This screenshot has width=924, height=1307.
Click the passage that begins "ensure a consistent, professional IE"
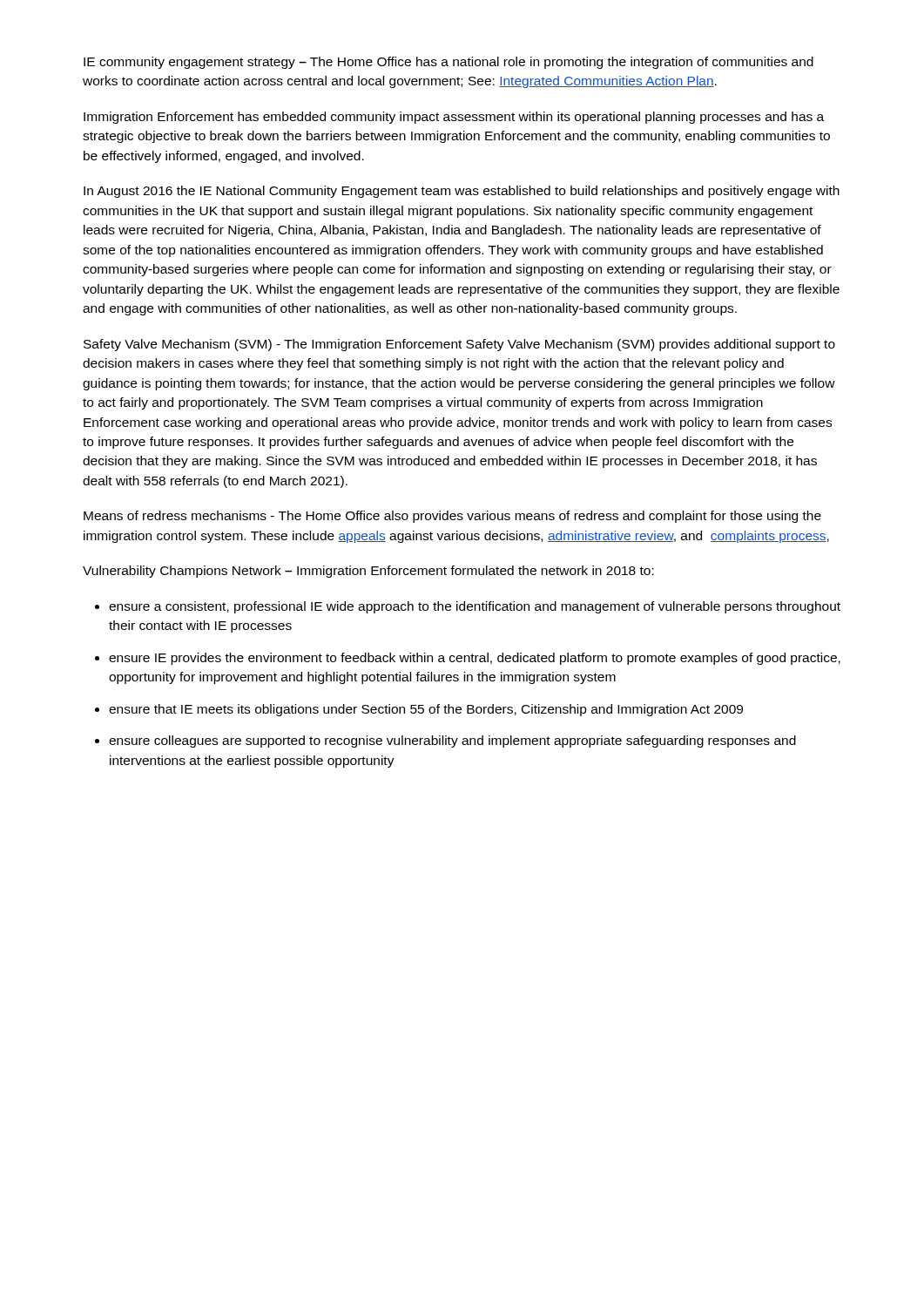point(475,616)
